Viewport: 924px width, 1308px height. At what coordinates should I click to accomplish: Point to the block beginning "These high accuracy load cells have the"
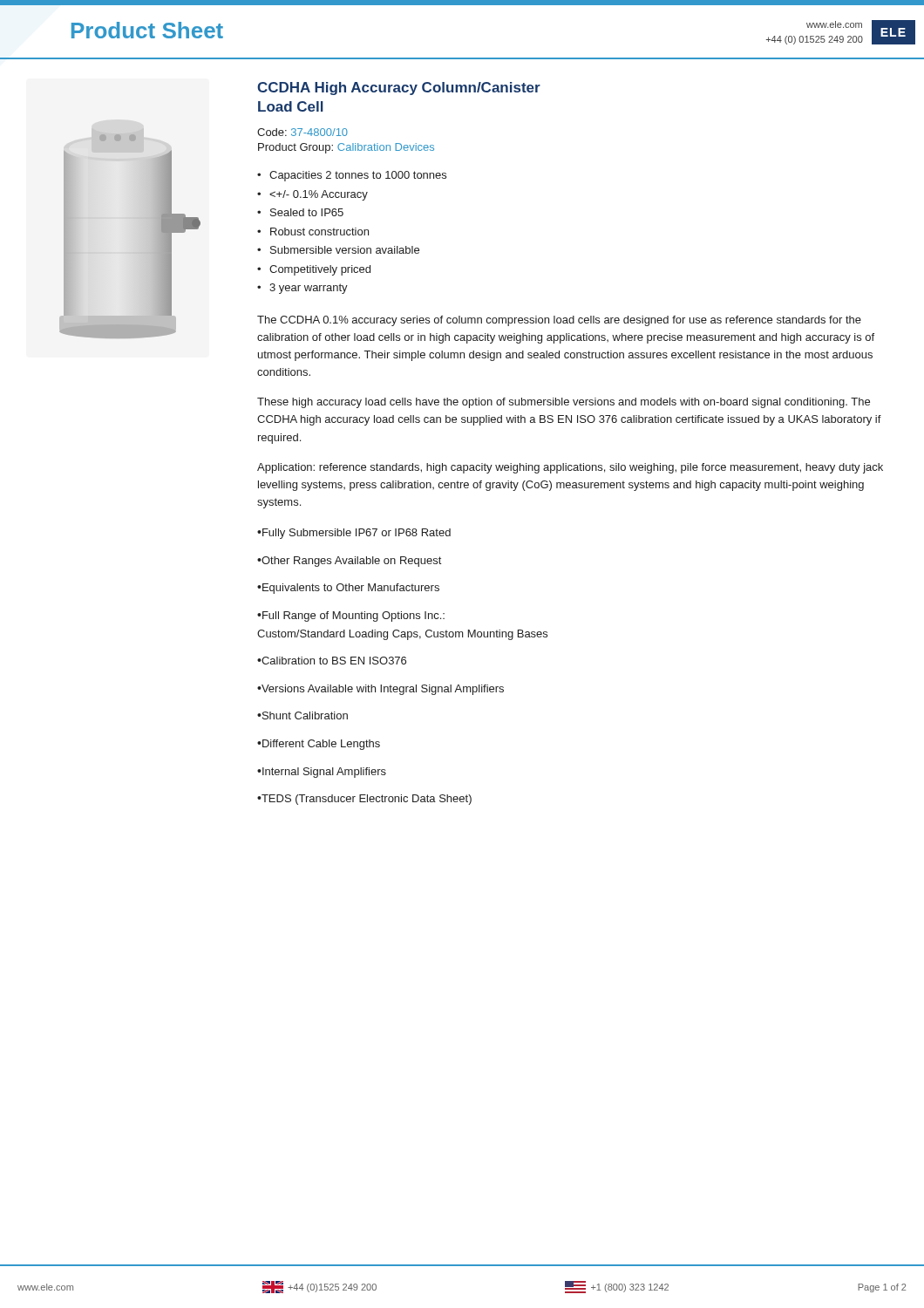[x=569, y=419]
